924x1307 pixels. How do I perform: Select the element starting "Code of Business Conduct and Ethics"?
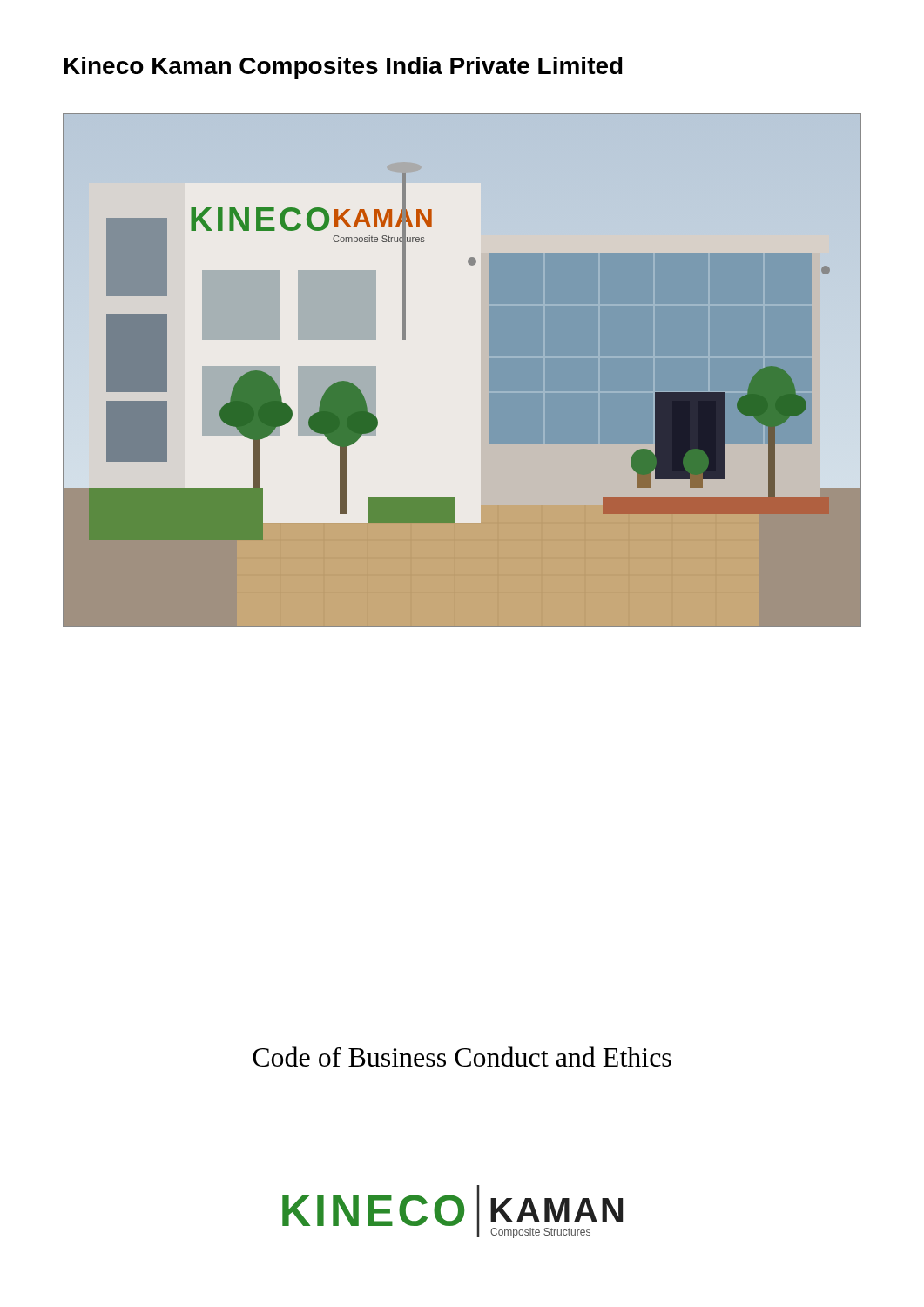tap(462, 1057)
